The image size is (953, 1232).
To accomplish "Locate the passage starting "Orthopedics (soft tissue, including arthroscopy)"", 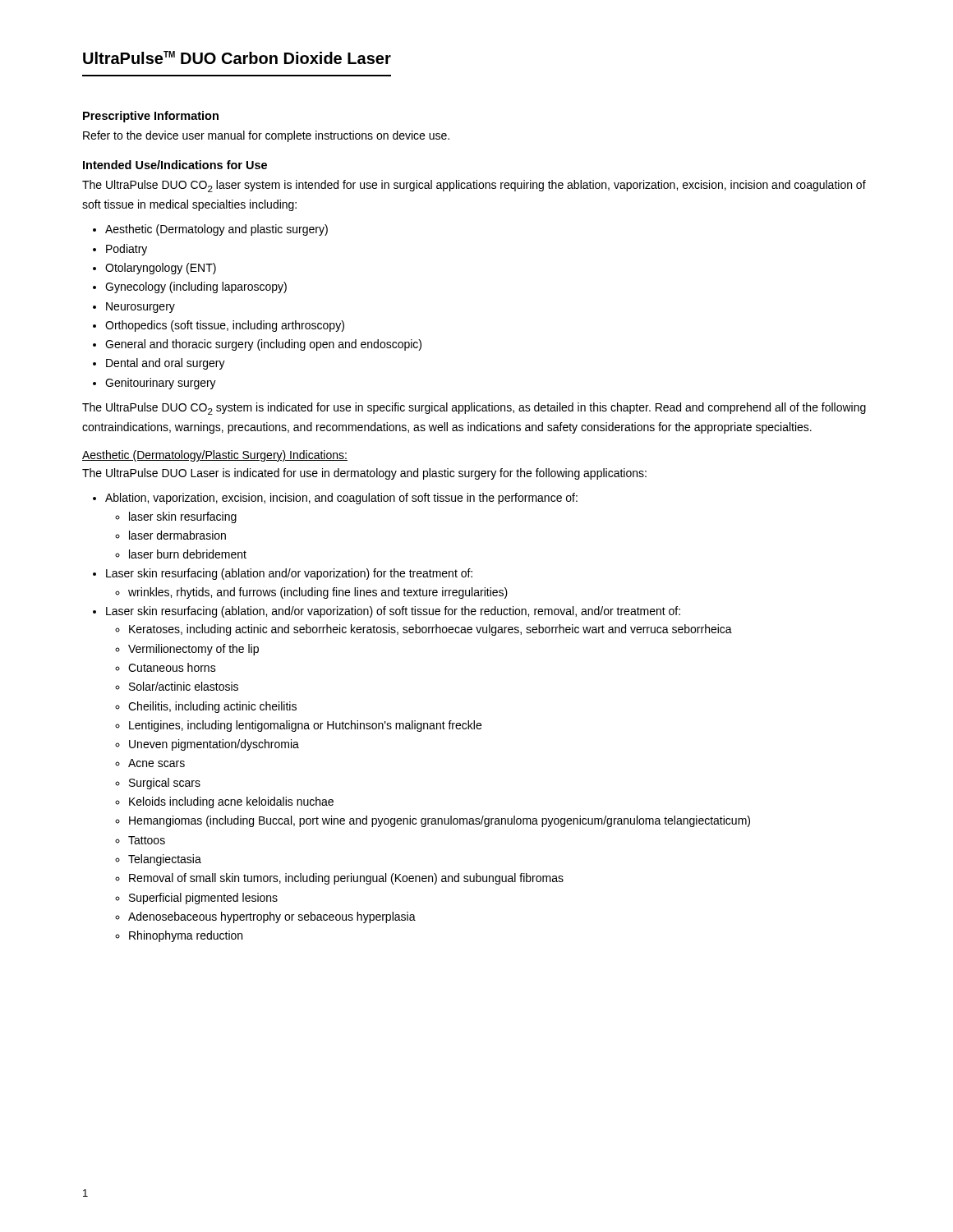I will coord(225,325).
